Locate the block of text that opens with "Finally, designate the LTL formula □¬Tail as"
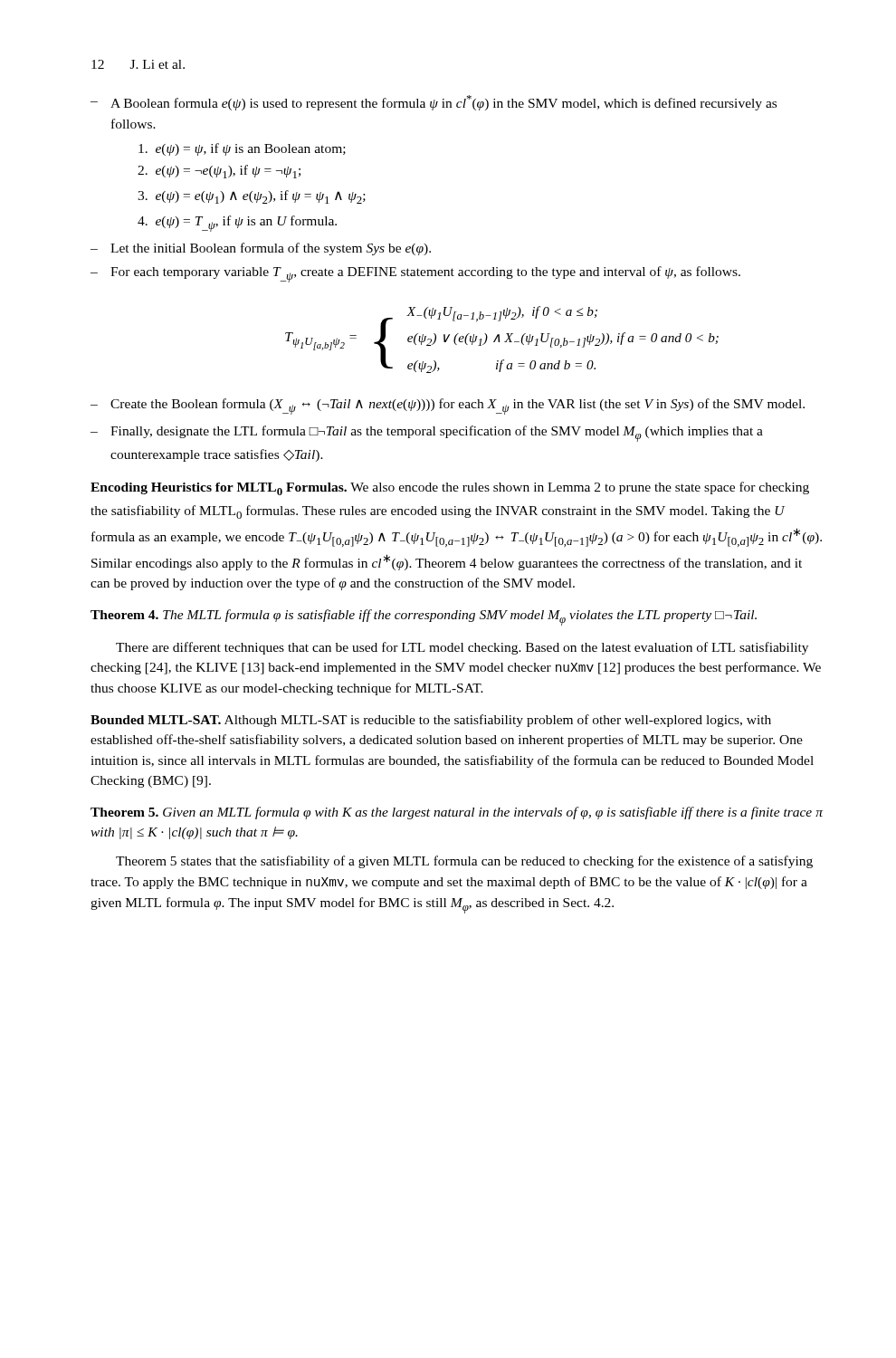The image size is (896, 1358). [437, 442]
